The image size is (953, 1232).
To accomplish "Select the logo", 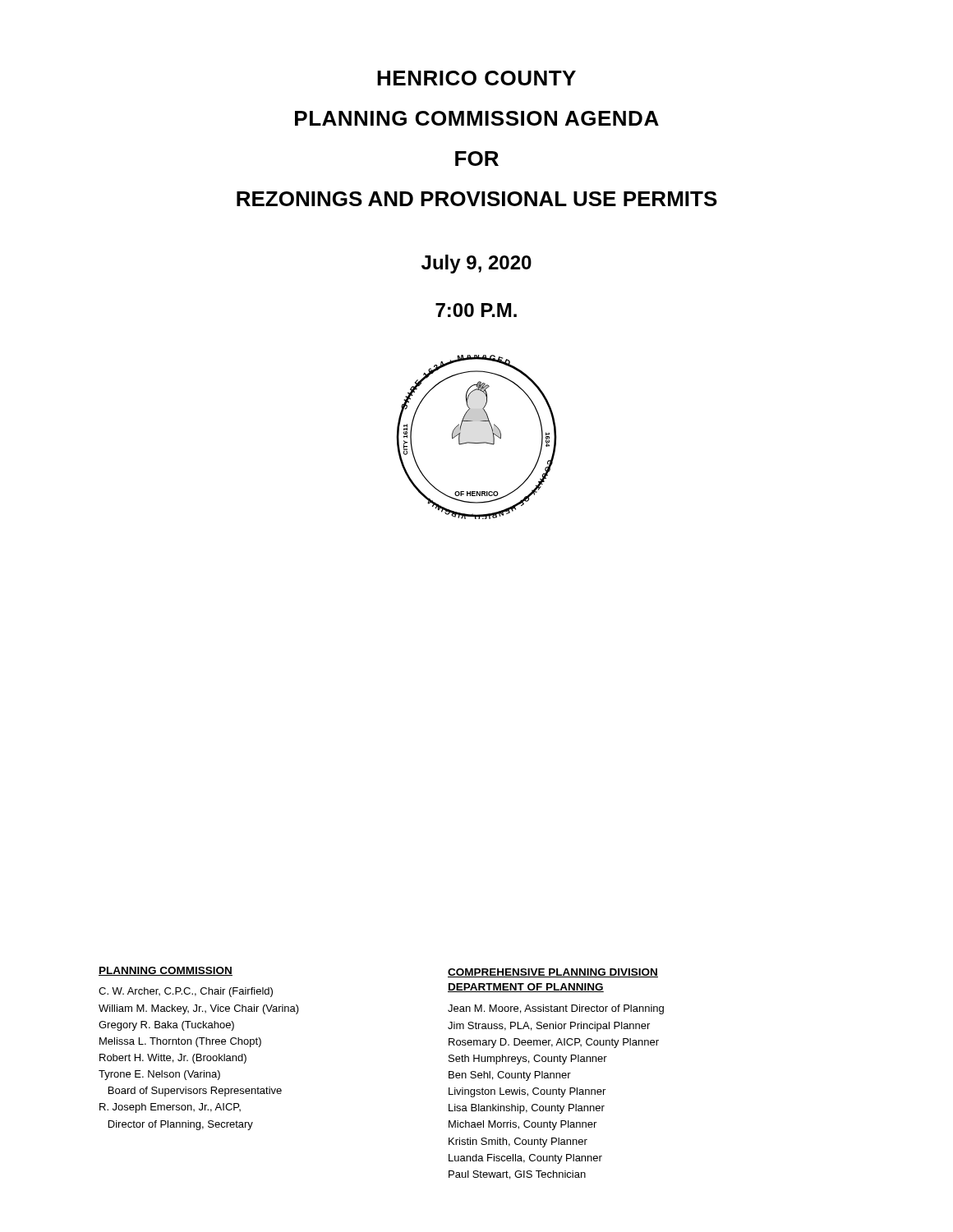I will coord(476,439).
